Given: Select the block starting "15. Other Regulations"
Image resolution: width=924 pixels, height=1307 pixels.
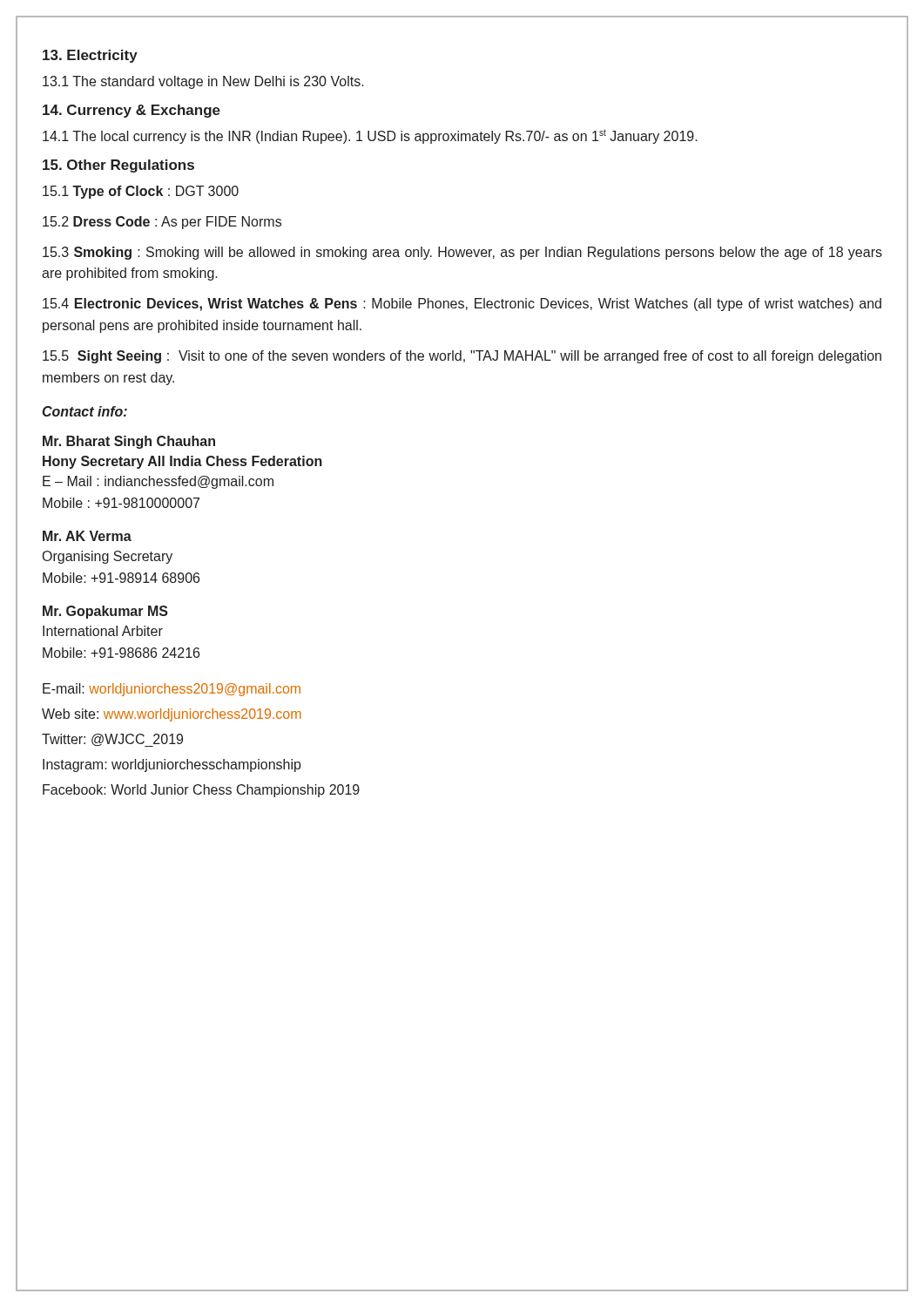Looking at the screenshot, I should pyautogui.click(x=118, y=165).
